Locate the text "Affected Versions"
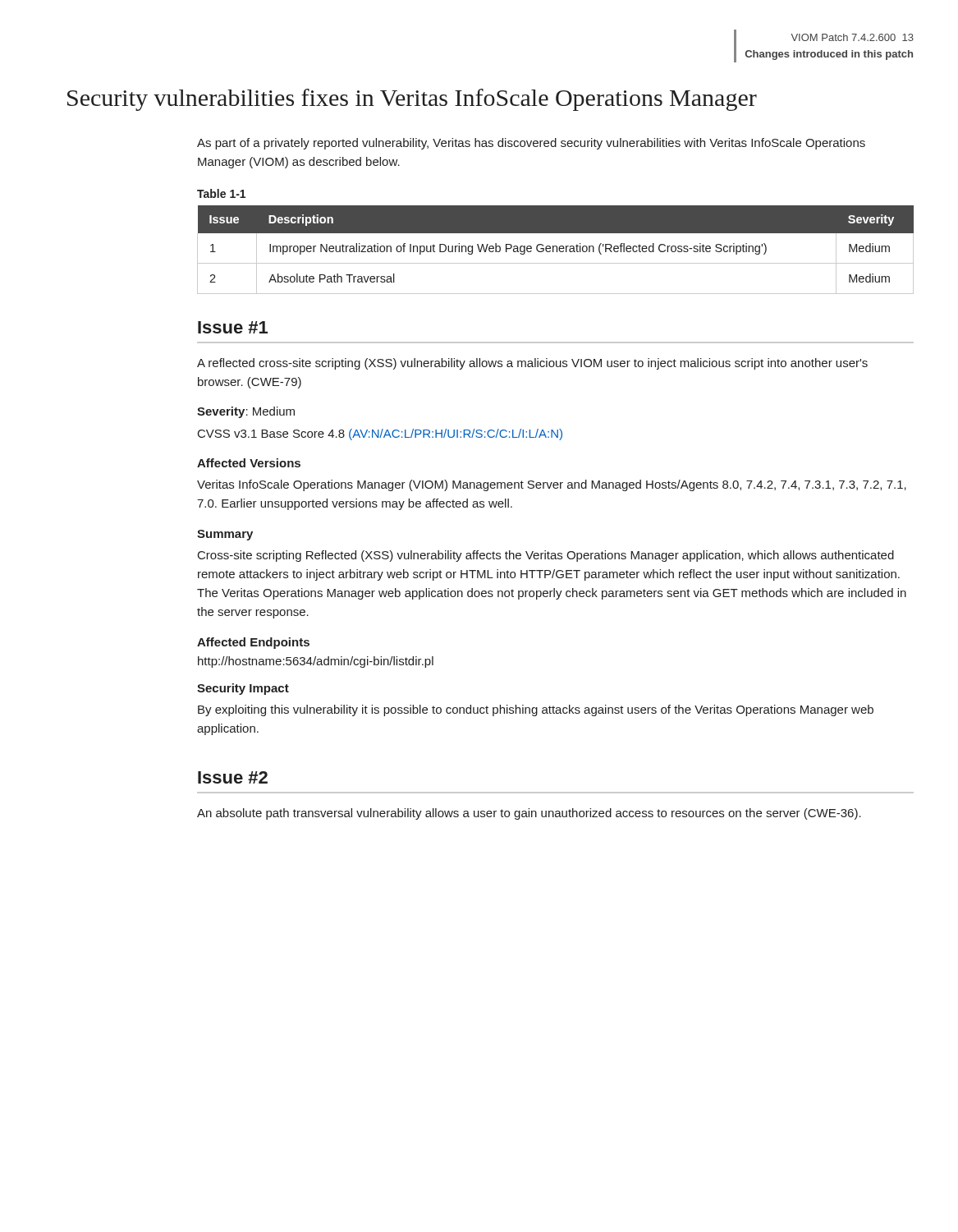The image size is (958, 1232). pyautogui.click(x=249, y=463)
